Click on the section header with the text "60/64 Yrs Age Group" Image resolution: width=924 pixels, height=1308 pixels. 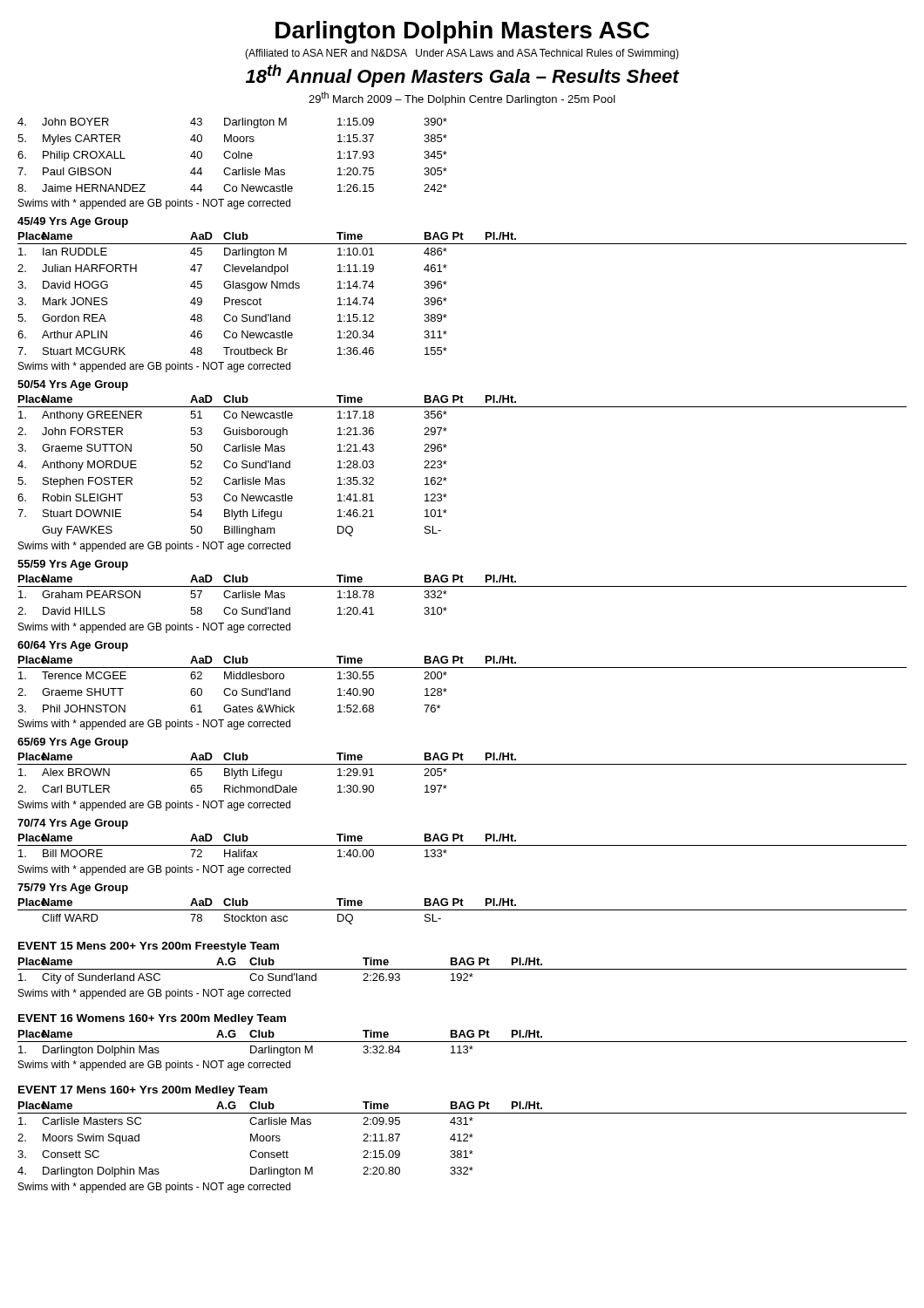tap(73, 645)
